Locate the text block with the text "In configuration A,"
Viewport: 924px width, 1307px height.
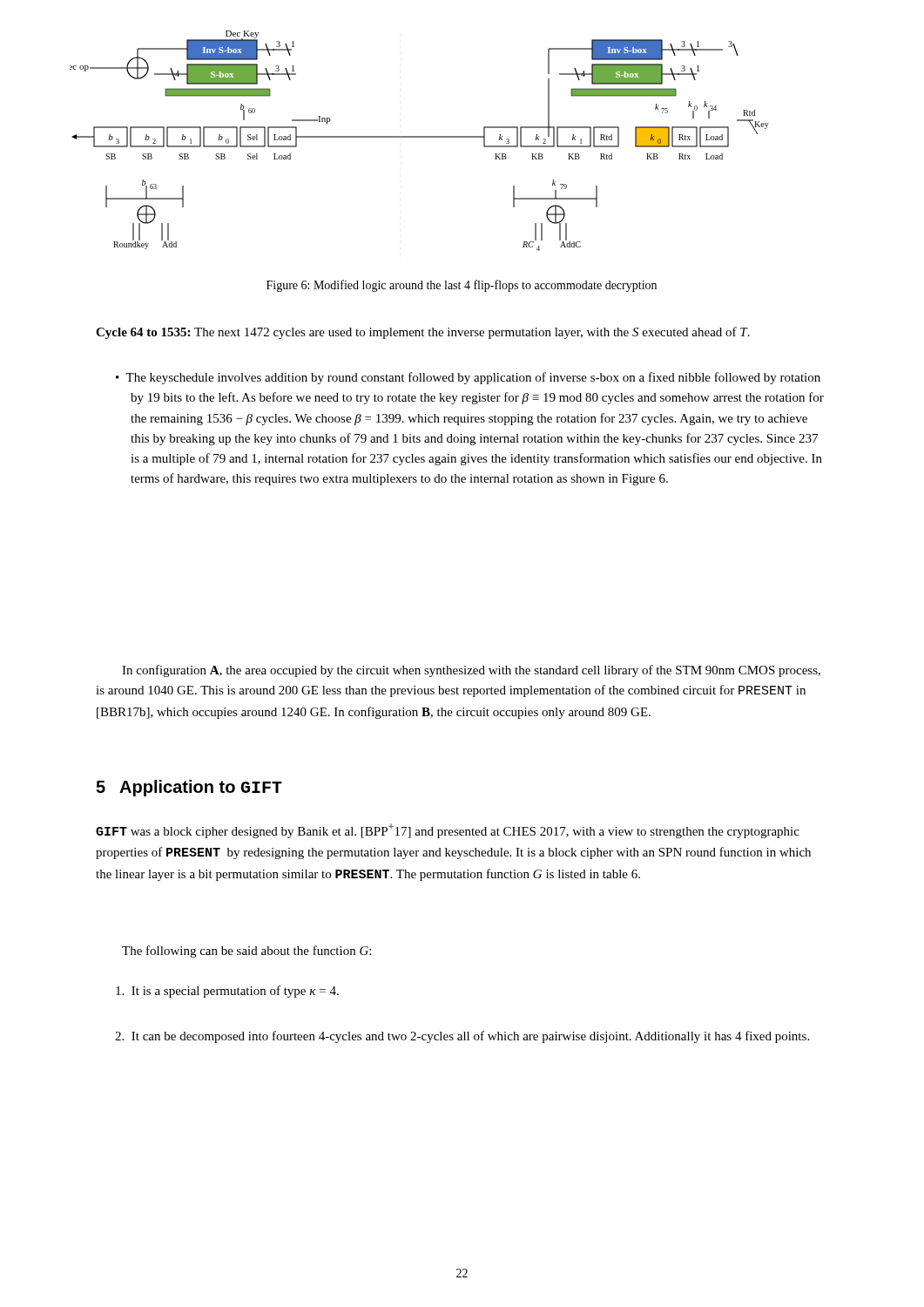(x=462, y=691)
